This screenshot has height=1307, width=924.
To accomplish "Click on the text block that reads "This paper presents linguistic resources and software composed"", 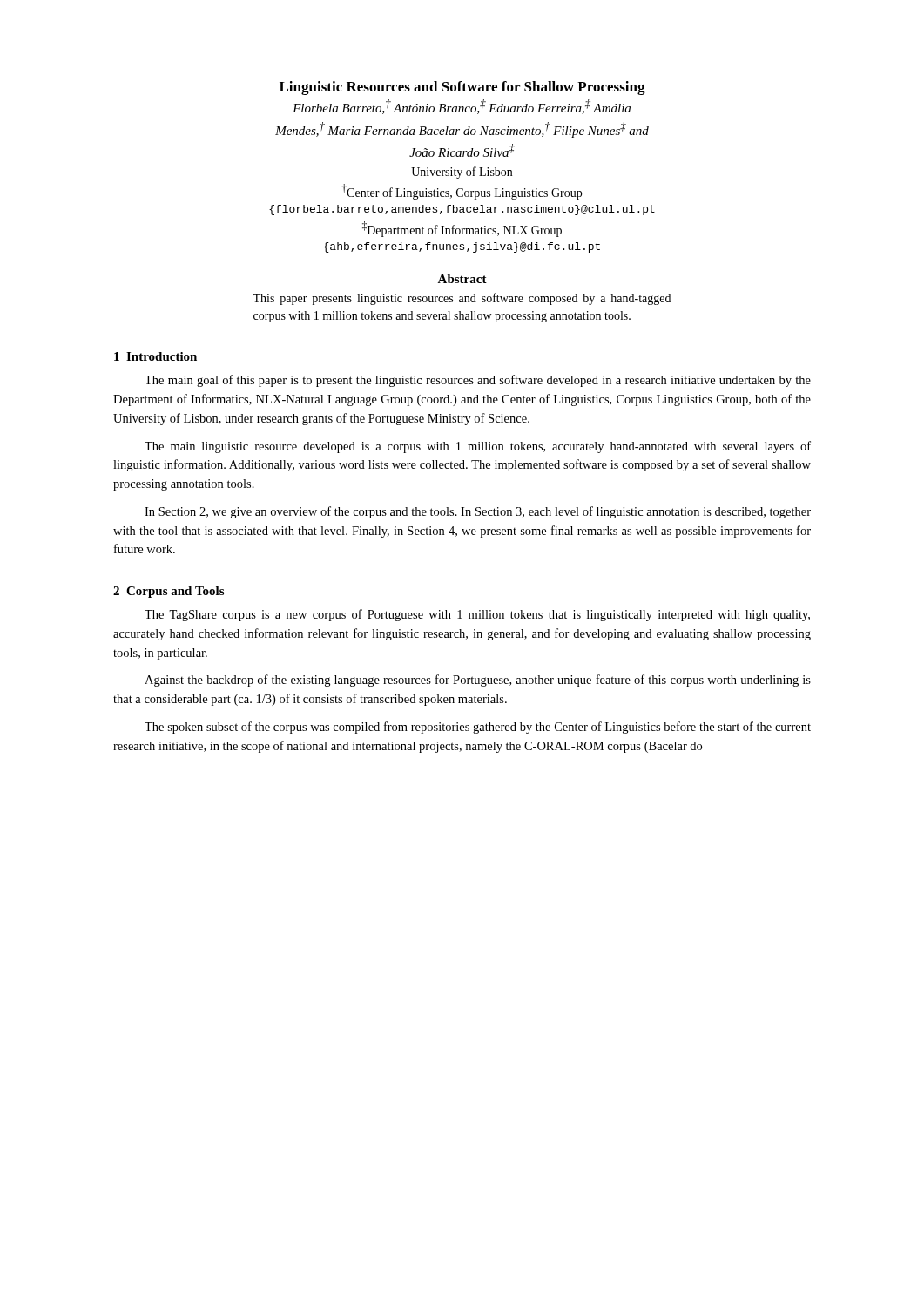I will tap(462, 307).
